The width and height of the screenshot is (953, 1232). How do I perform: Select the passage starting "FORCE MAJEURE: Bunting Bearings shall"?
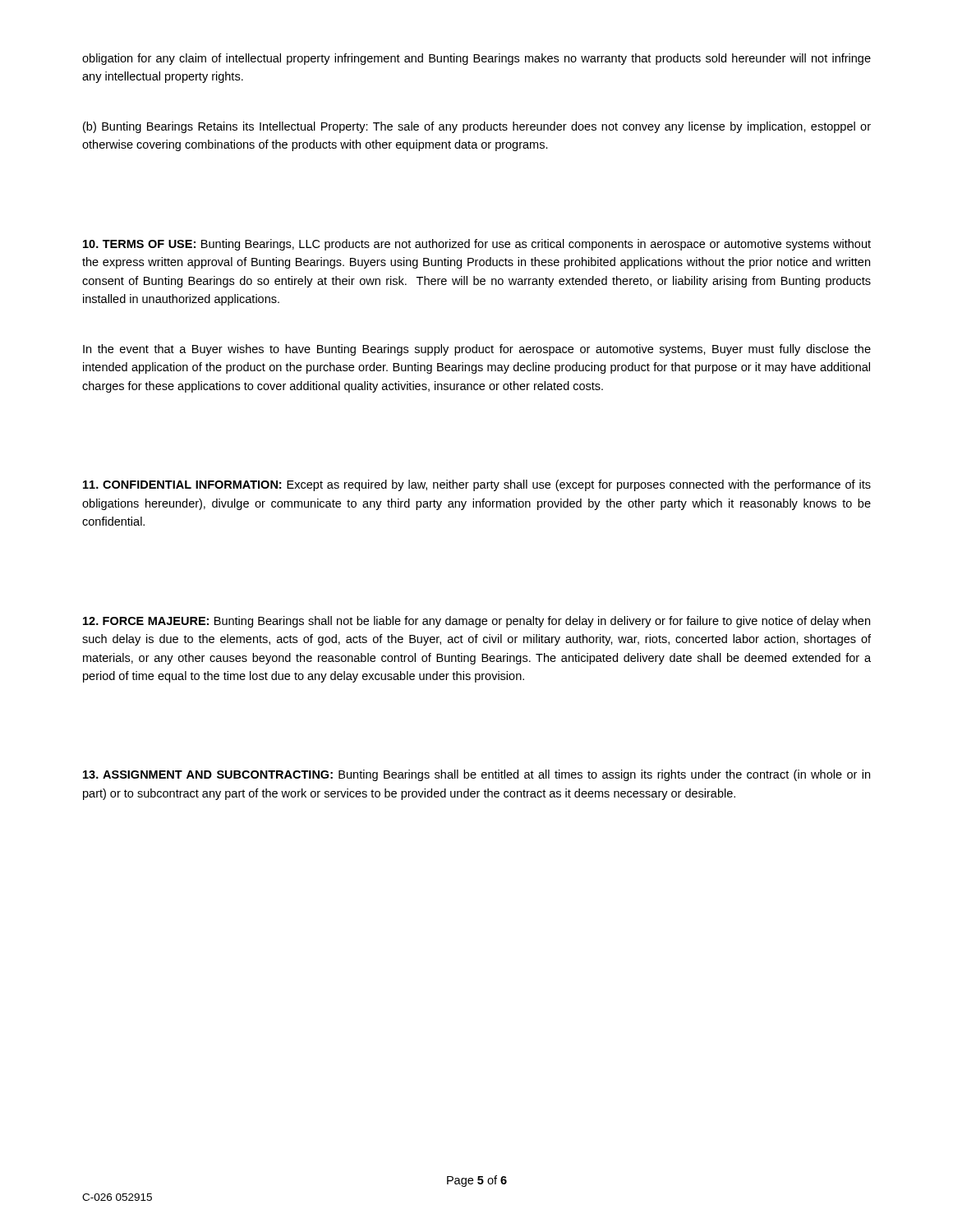click(476, 648)
